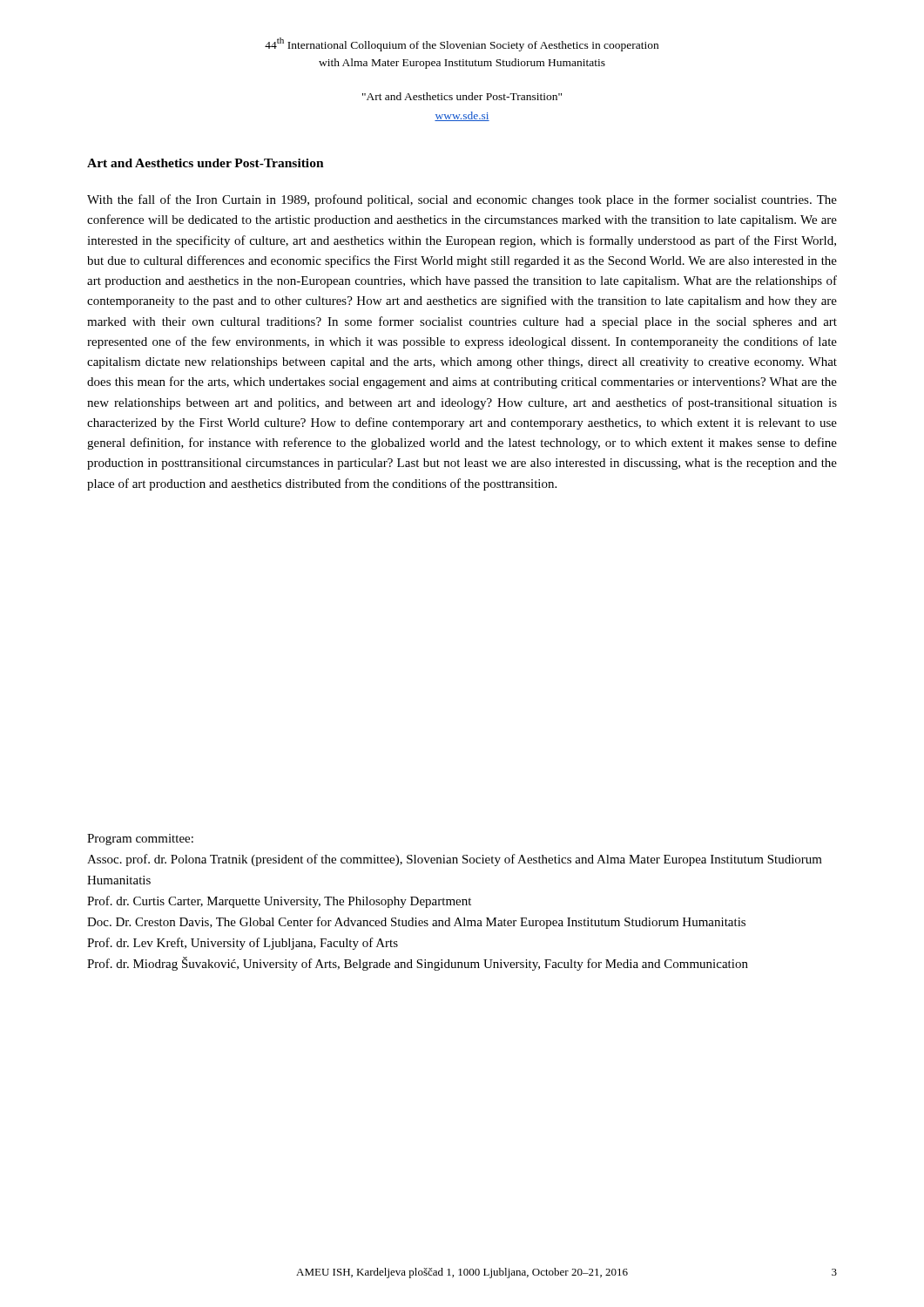Screen dimensions: 1307x924
Task: Locate the block of text that opens with "With the fall of the Iron Curtain"
Action: point(462,341)
